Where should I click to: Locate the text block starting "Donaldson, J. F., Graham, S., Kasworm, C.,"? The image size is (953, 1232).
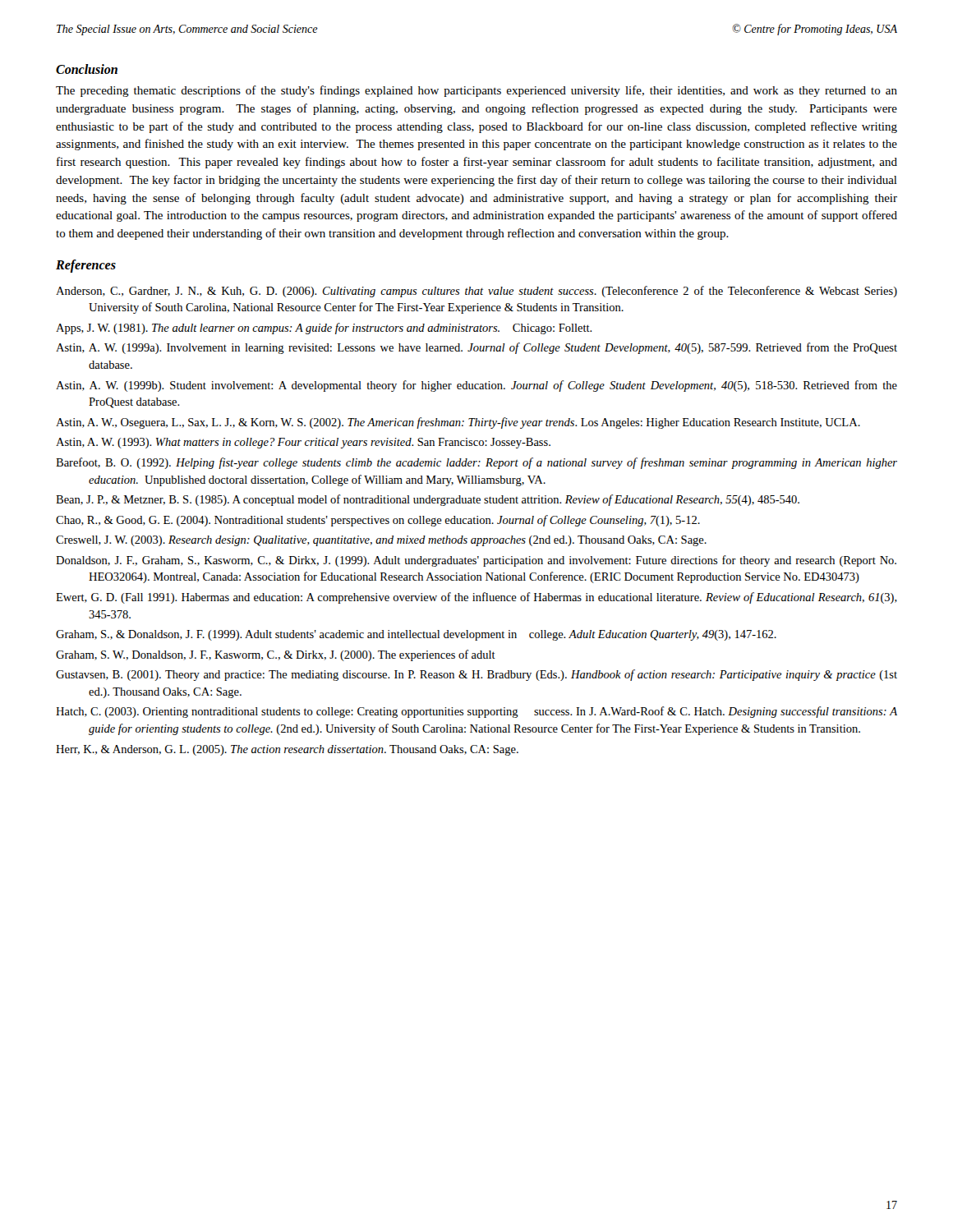[476, 568]
